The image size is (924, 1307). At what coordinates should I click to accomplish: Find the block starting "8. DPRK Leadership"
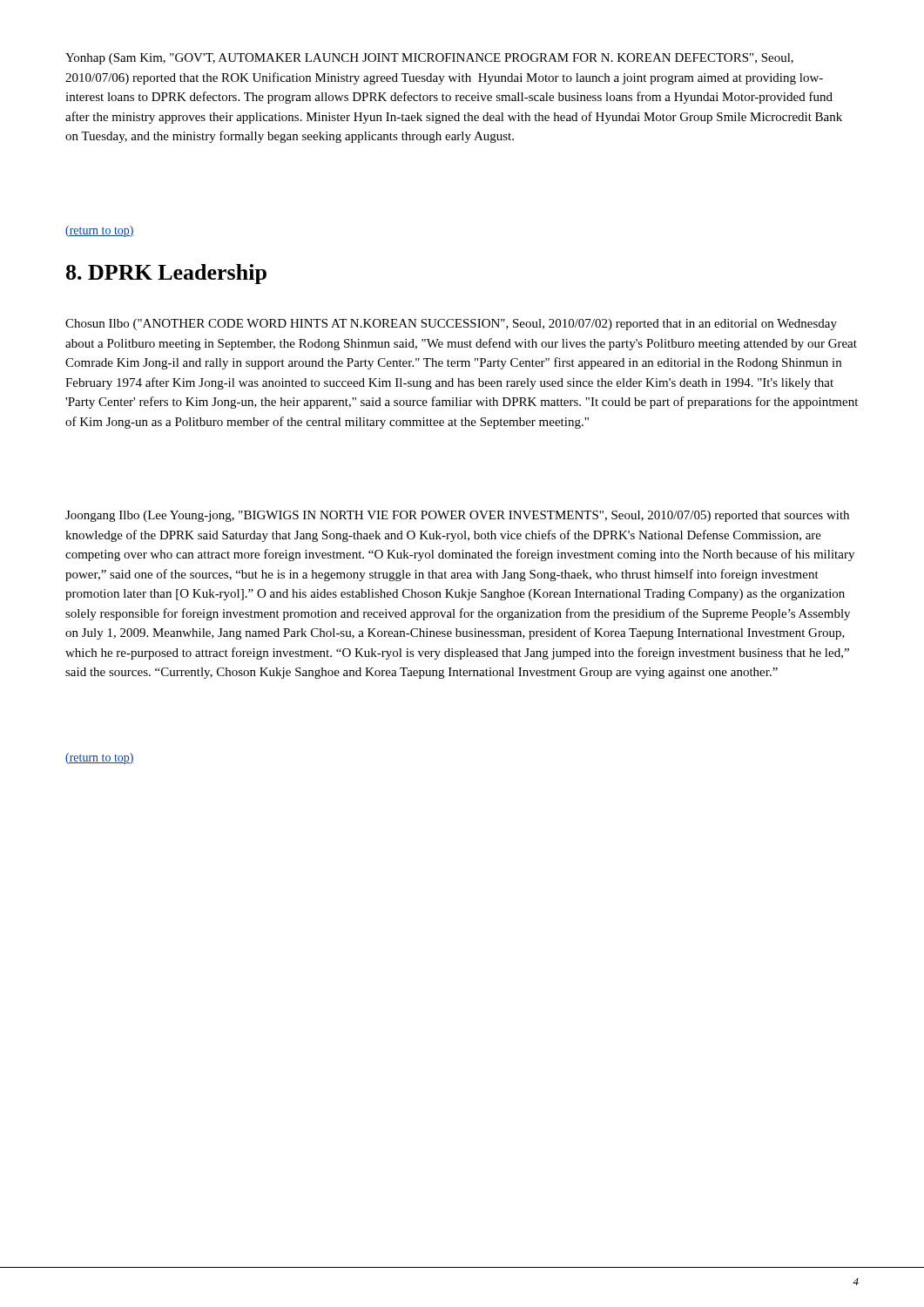[x=166, y=274]
